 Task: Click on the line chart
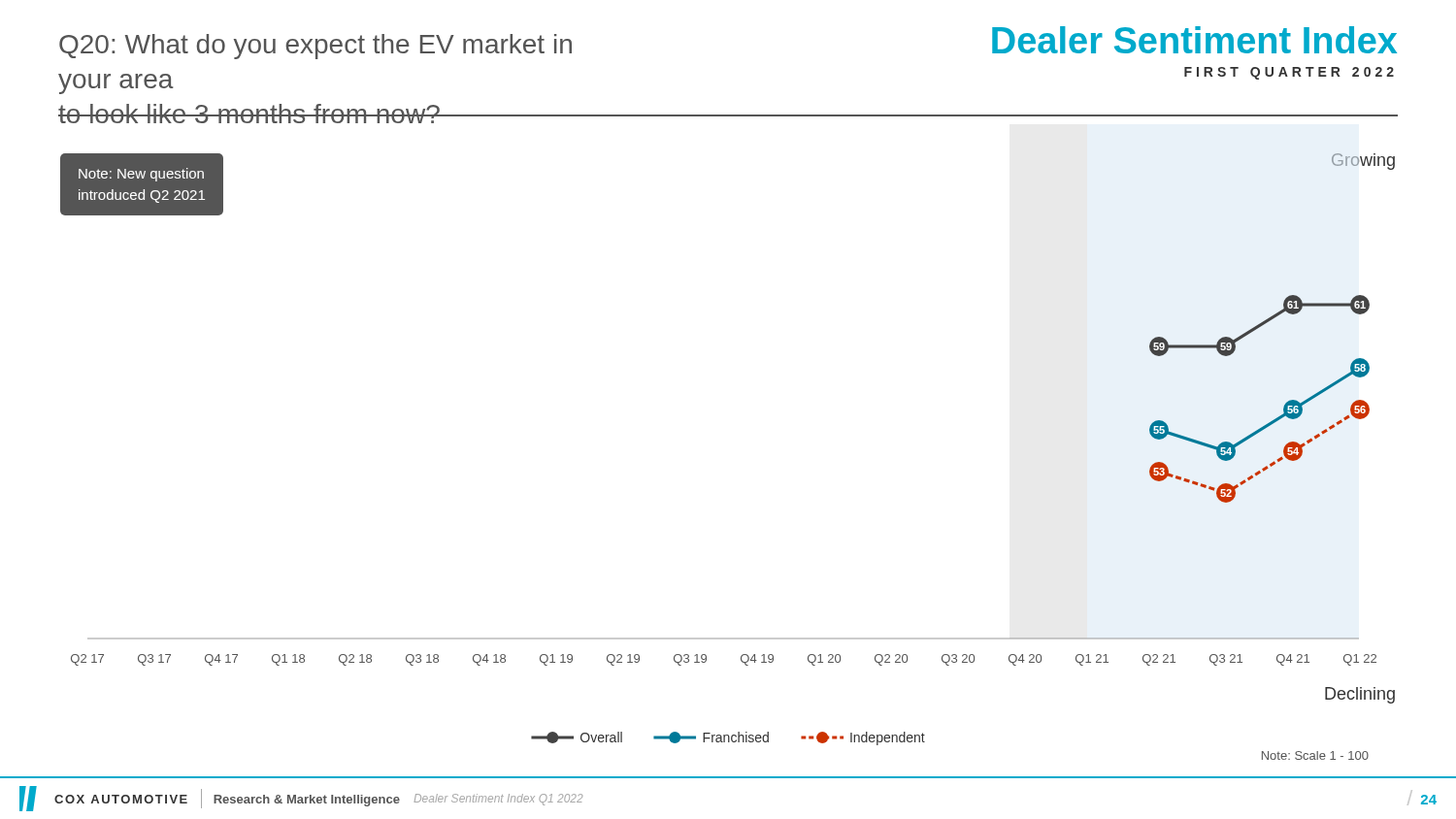[x=728, y=425]
